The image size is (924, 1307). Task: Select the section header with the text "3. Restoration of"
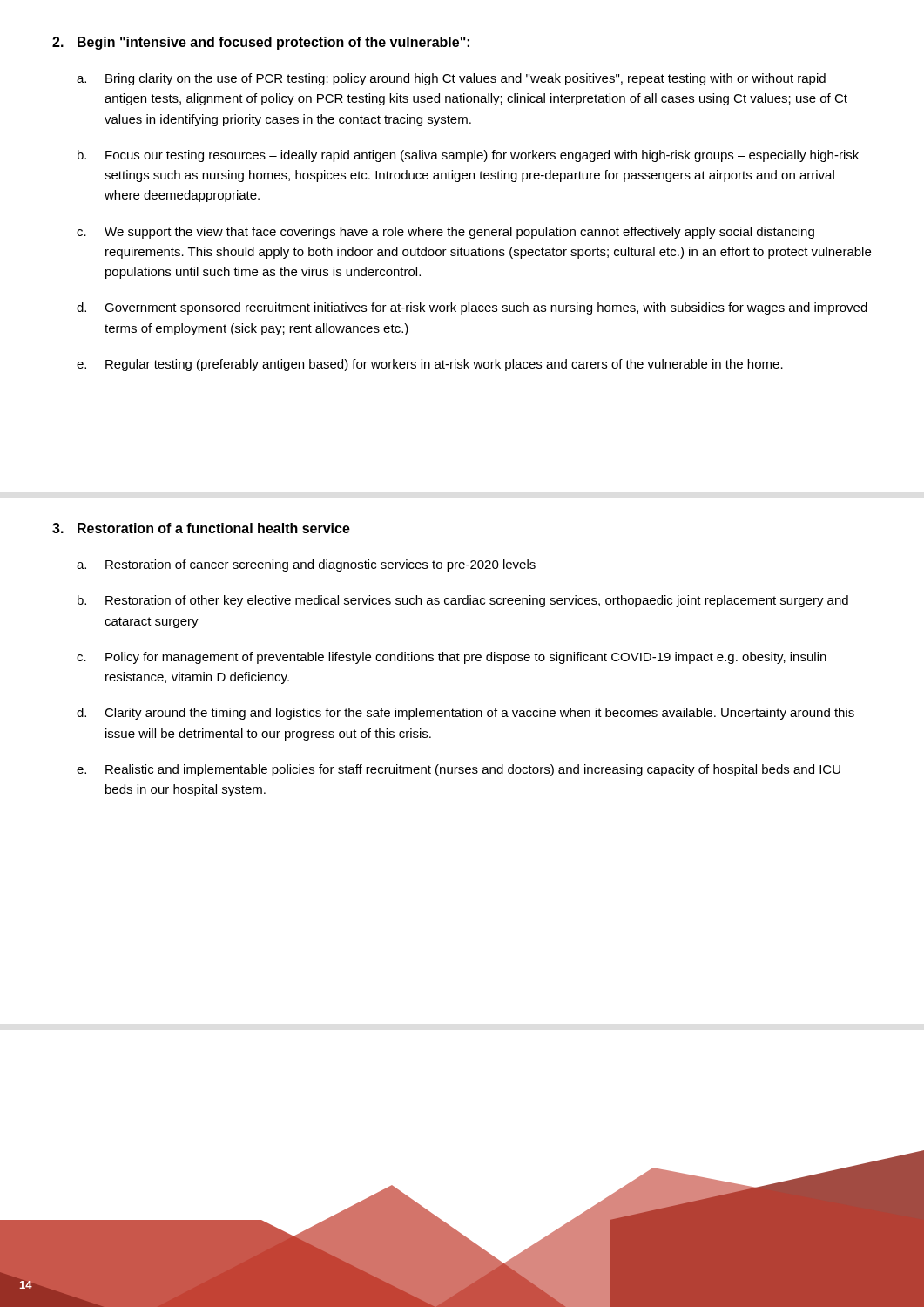point(201,529)
